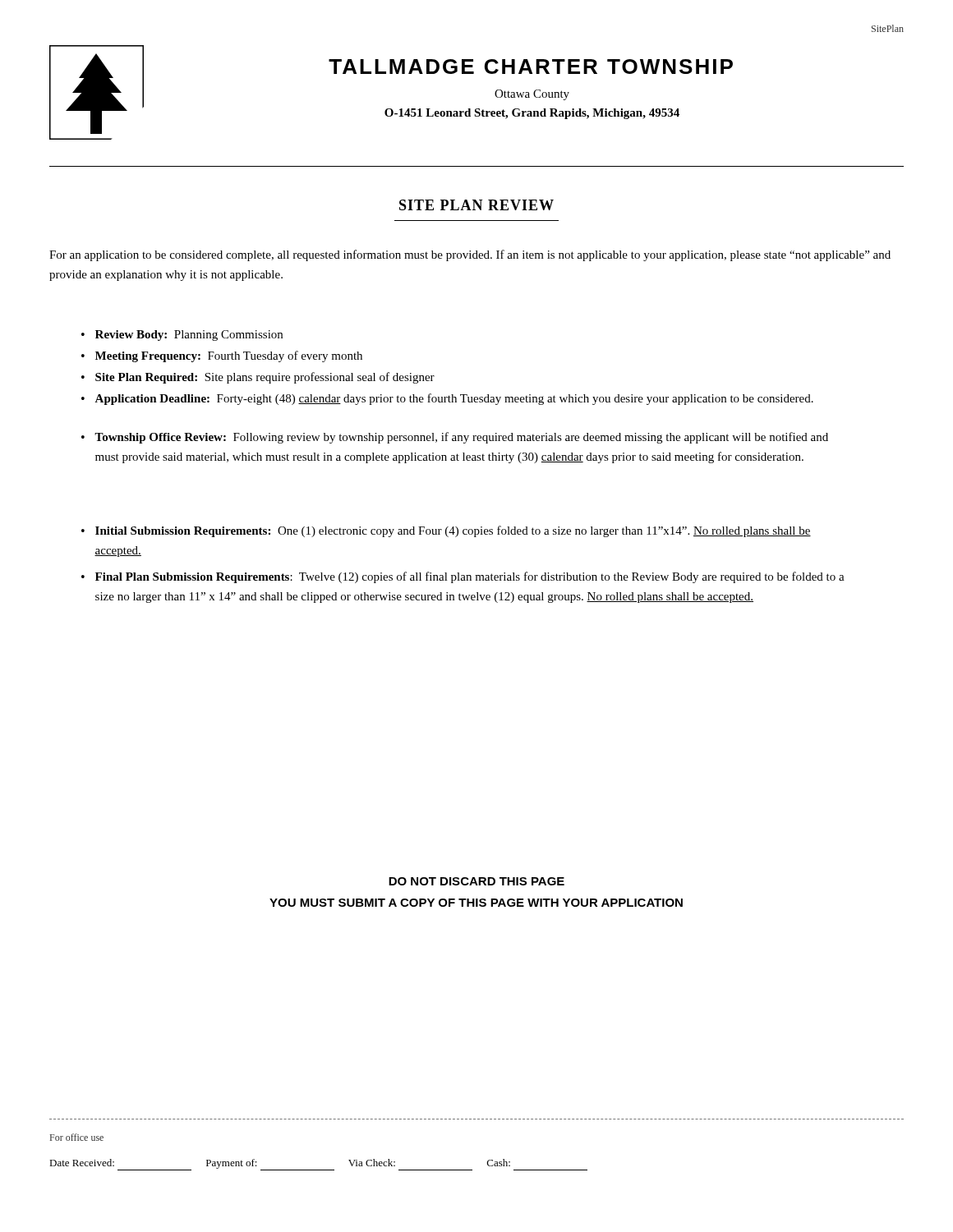
Task: Select the text block starting "• Review Body: Planning Commission"
Action: [182, 335]
